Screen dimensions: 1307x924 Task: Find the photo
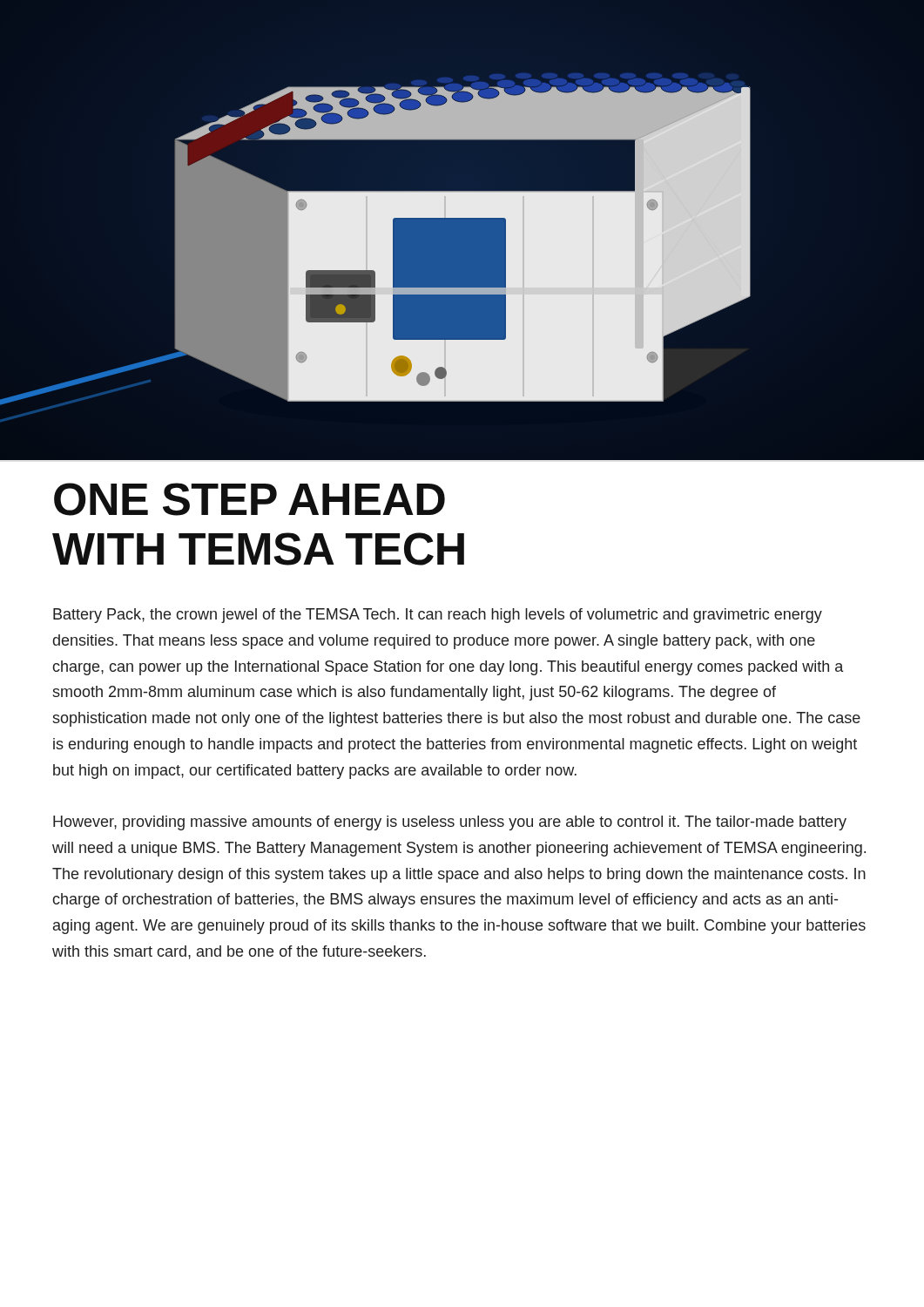(x=462, y=231)
